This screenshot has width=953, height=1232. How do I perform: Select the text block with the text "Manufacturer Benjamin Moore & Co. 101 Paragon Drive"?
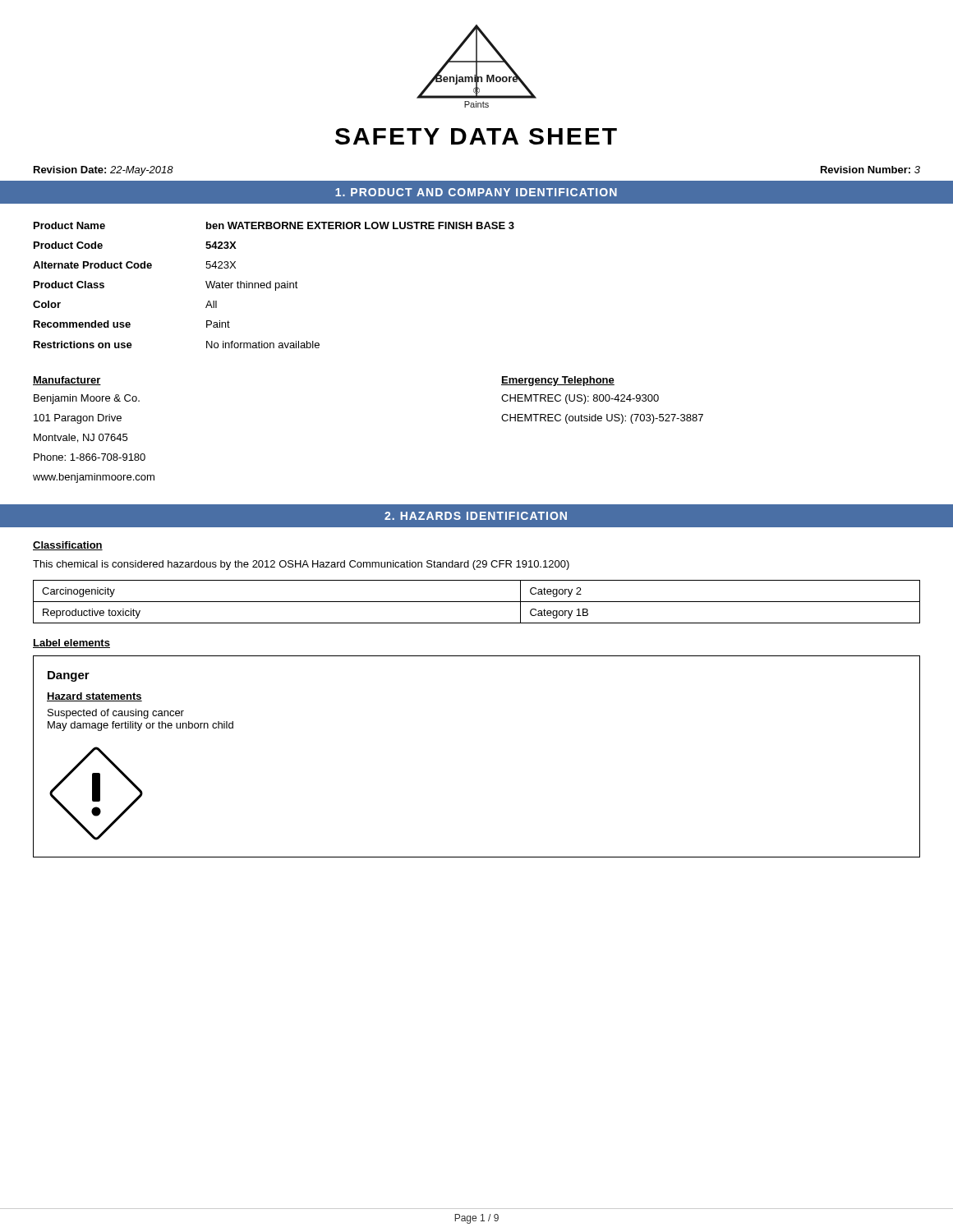(67, 381)
